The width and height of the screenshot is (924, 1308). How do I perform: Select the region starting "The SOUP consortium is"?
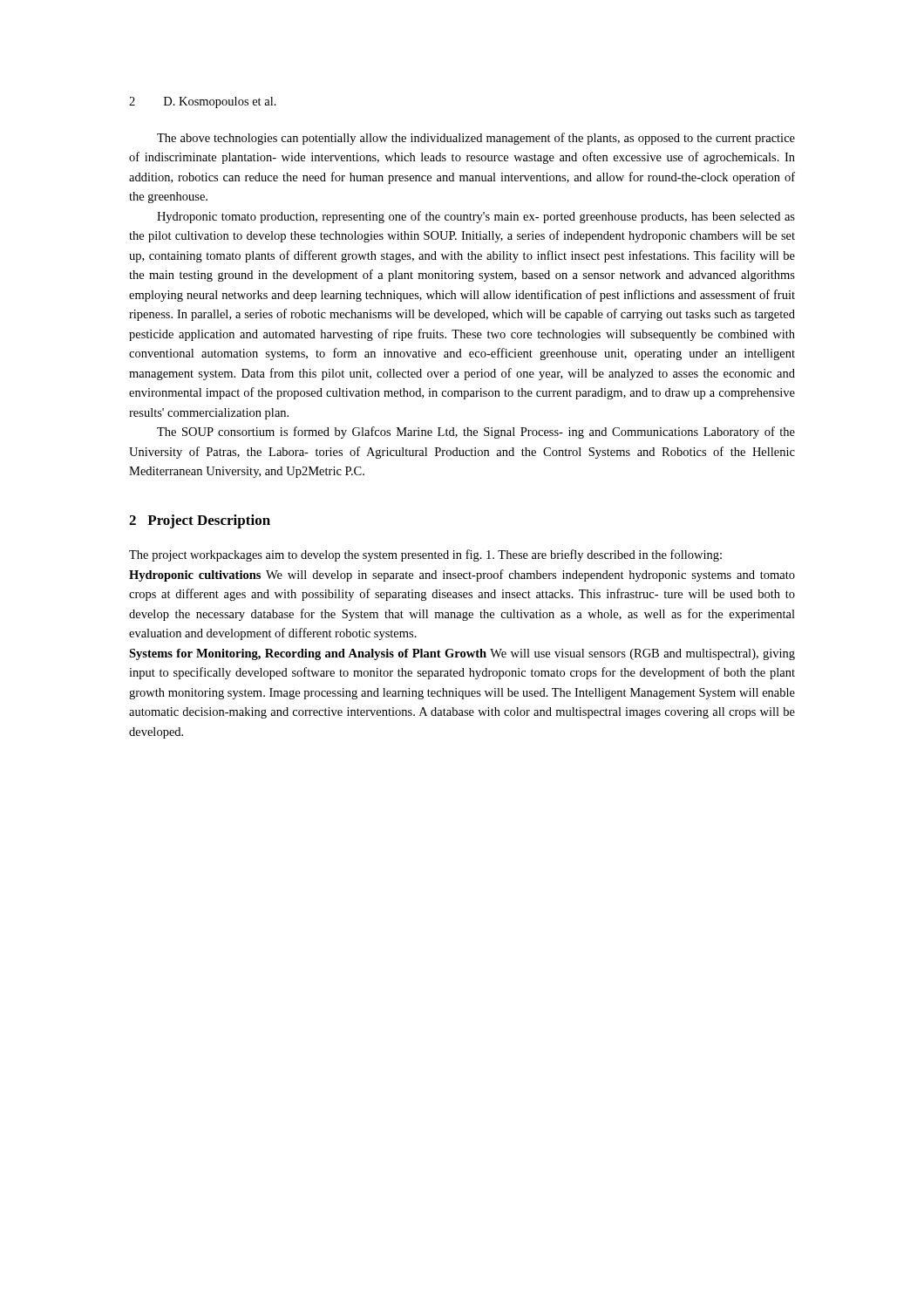(462, 451)
